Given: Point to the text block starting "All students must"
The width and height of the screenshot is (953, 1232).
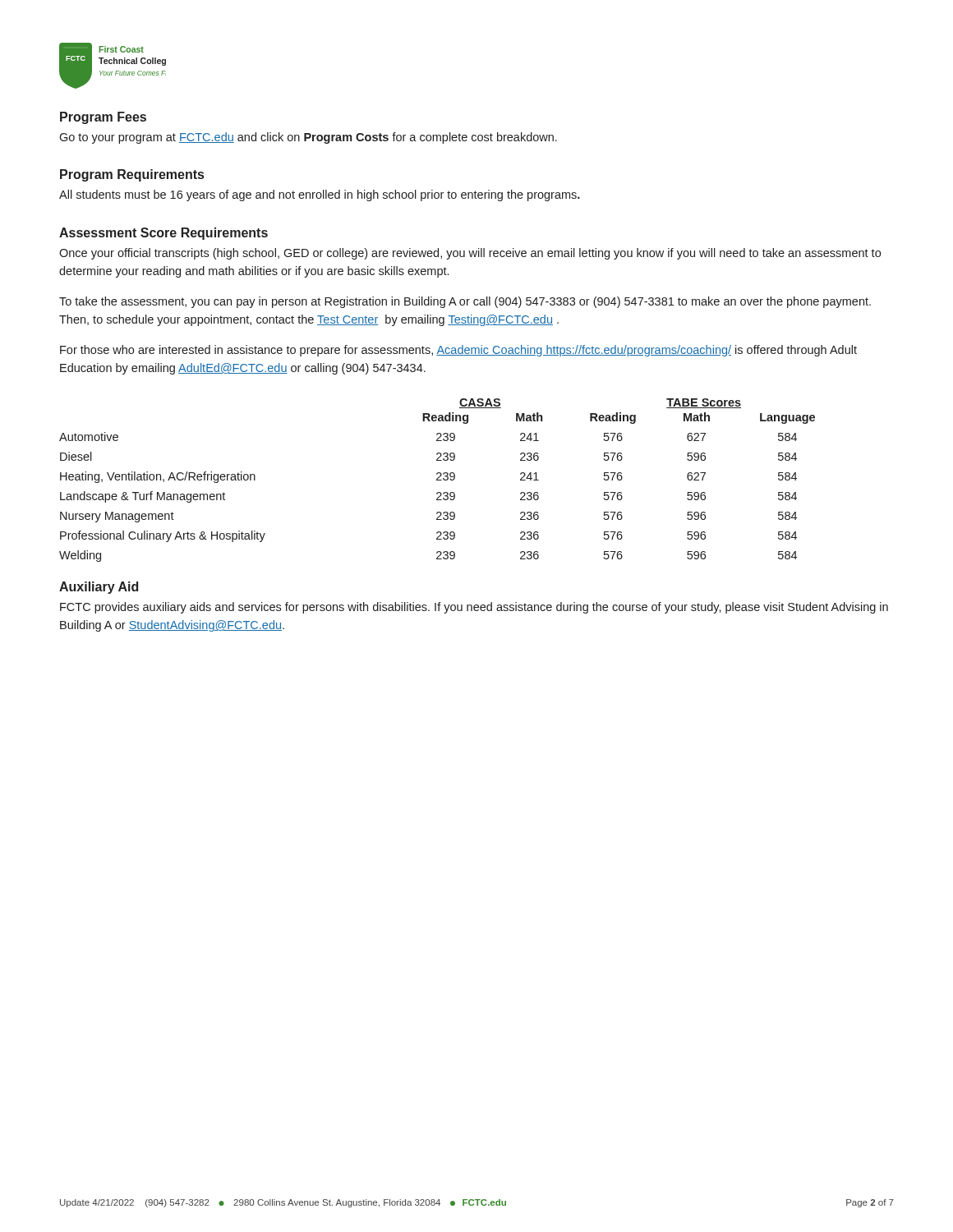Looking at the screenshot, I should click(320, 195).
